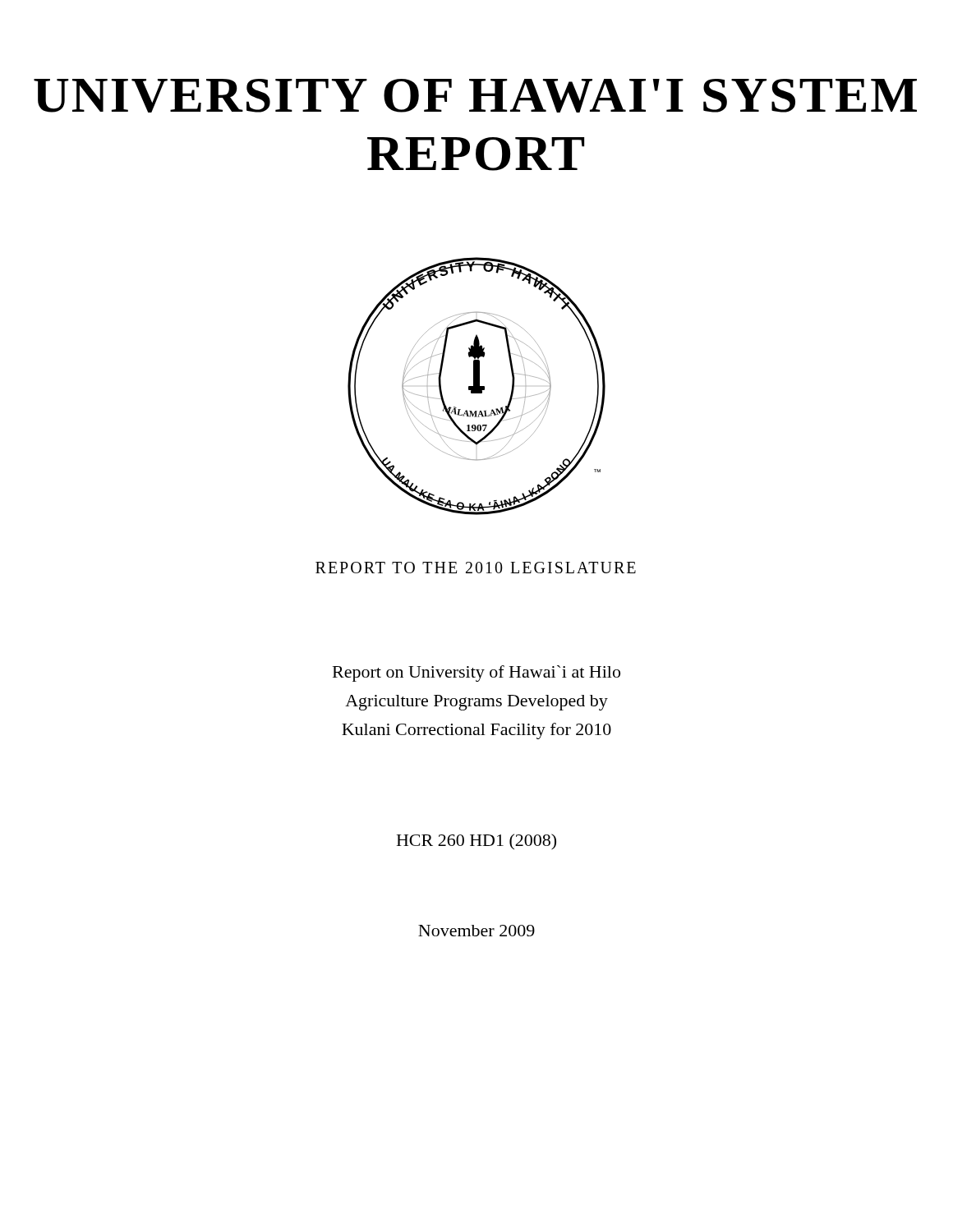This screenshot has width=953, height=1232.
Task: Point to "November 2009"
Action: pyautogui.click(x=476, y=930)
